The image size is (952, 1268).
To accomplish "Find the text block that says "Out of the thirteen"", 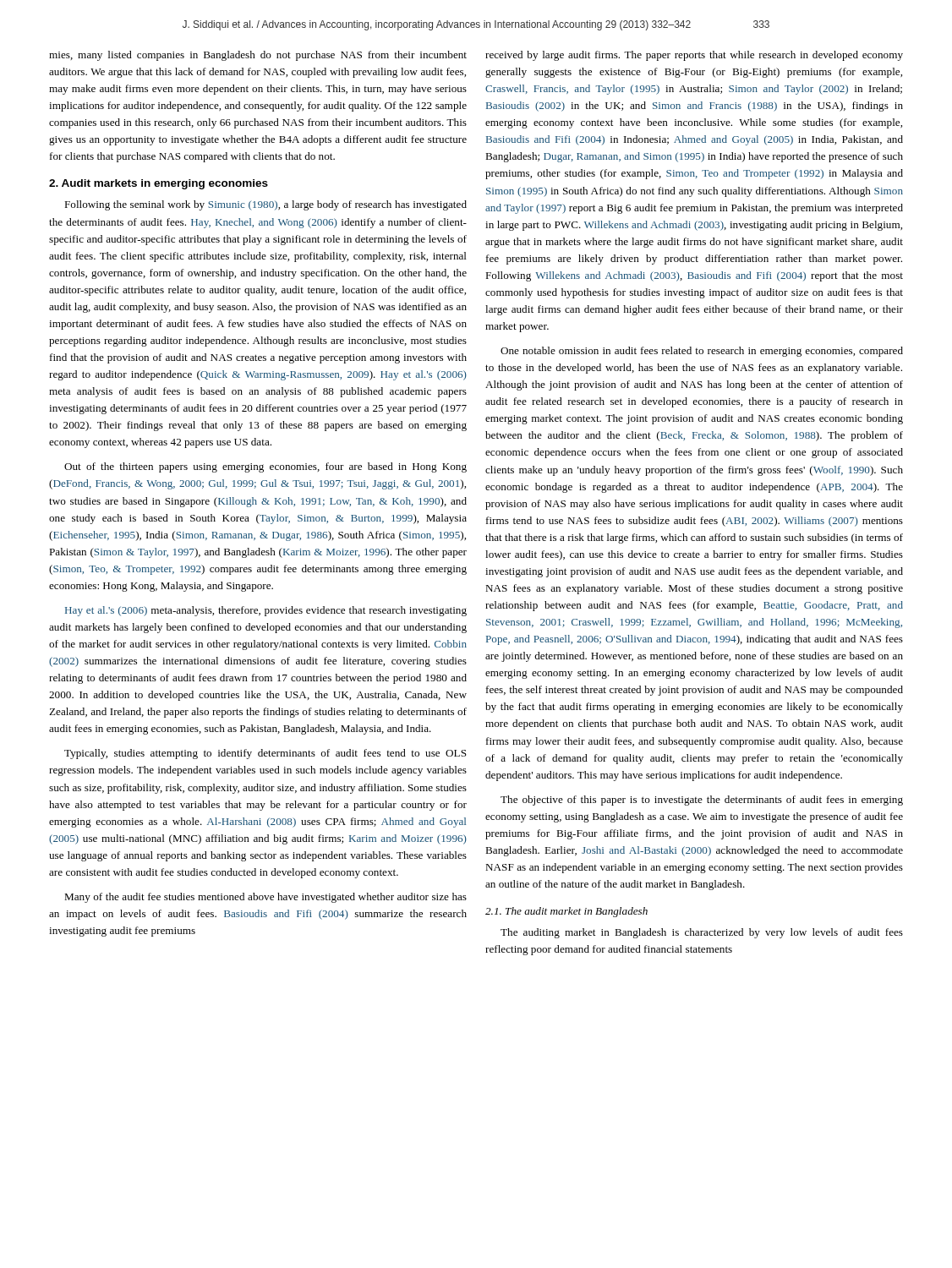I will pos(258,526).
